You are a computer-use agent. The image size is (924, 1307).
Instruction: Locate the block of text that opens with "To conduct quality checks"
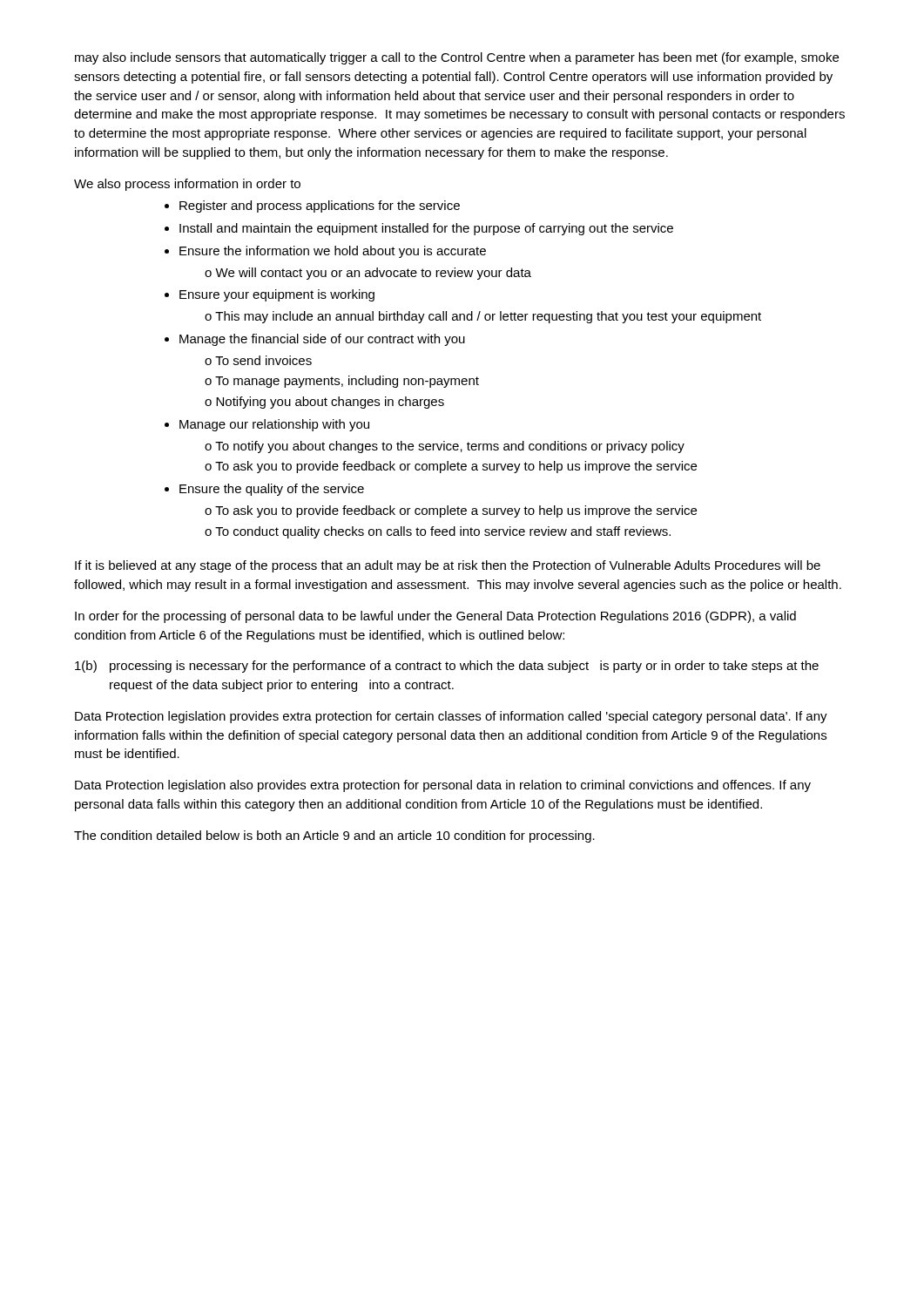(444, 531)
